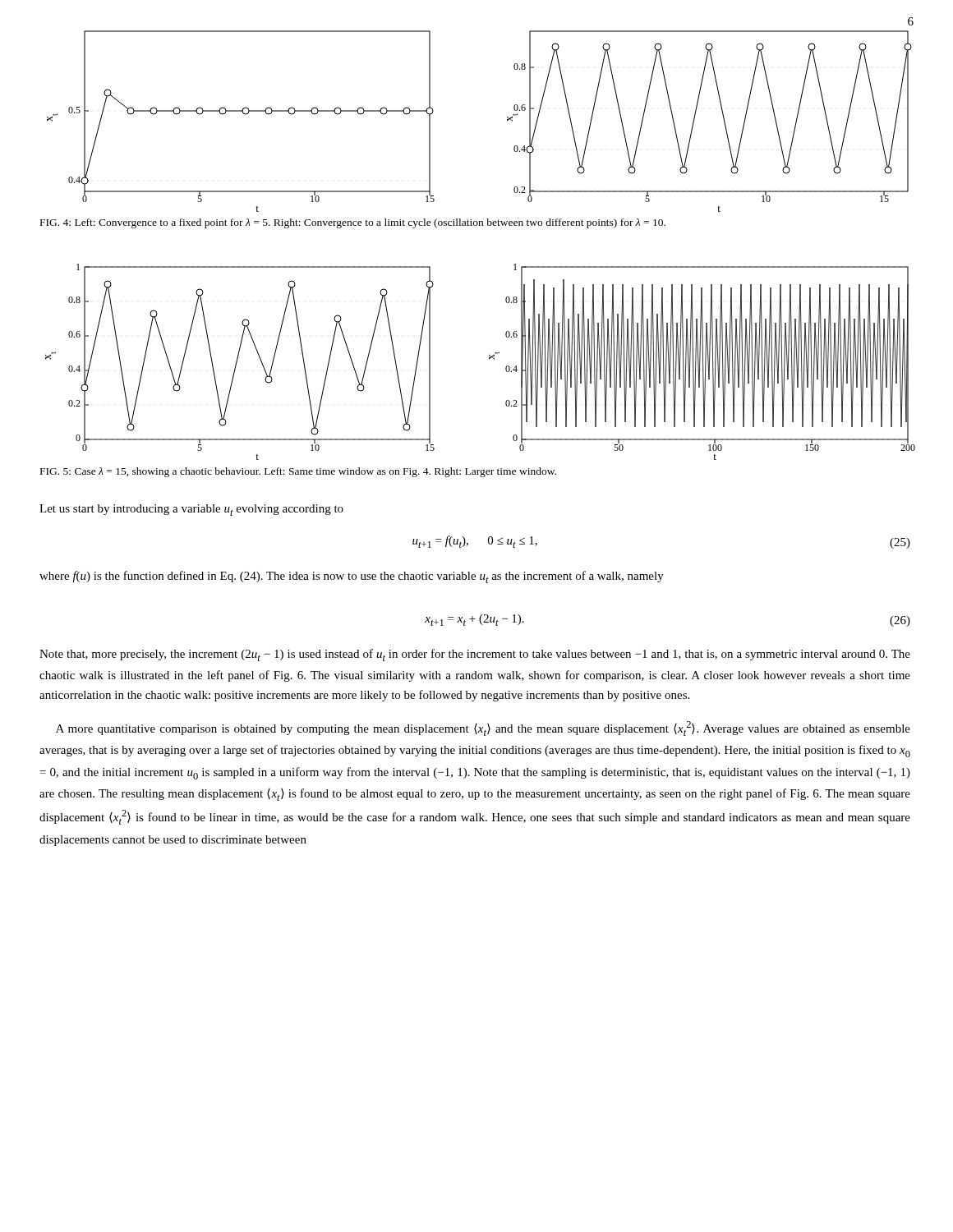Locate the element starting "Let us start by"

[191, 510]
